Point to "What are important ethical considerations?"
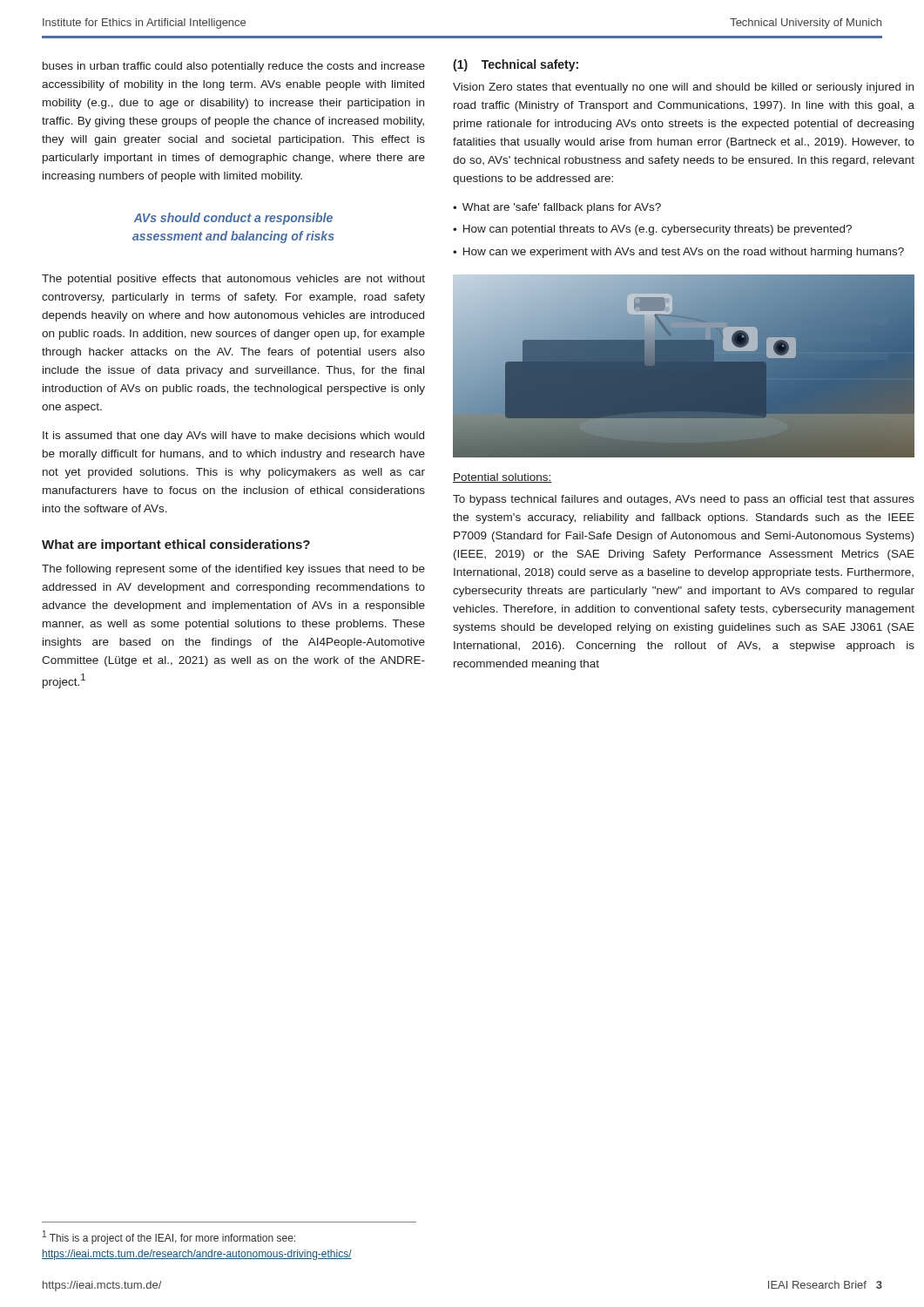The image size is (924, 1307). (176, 545)
